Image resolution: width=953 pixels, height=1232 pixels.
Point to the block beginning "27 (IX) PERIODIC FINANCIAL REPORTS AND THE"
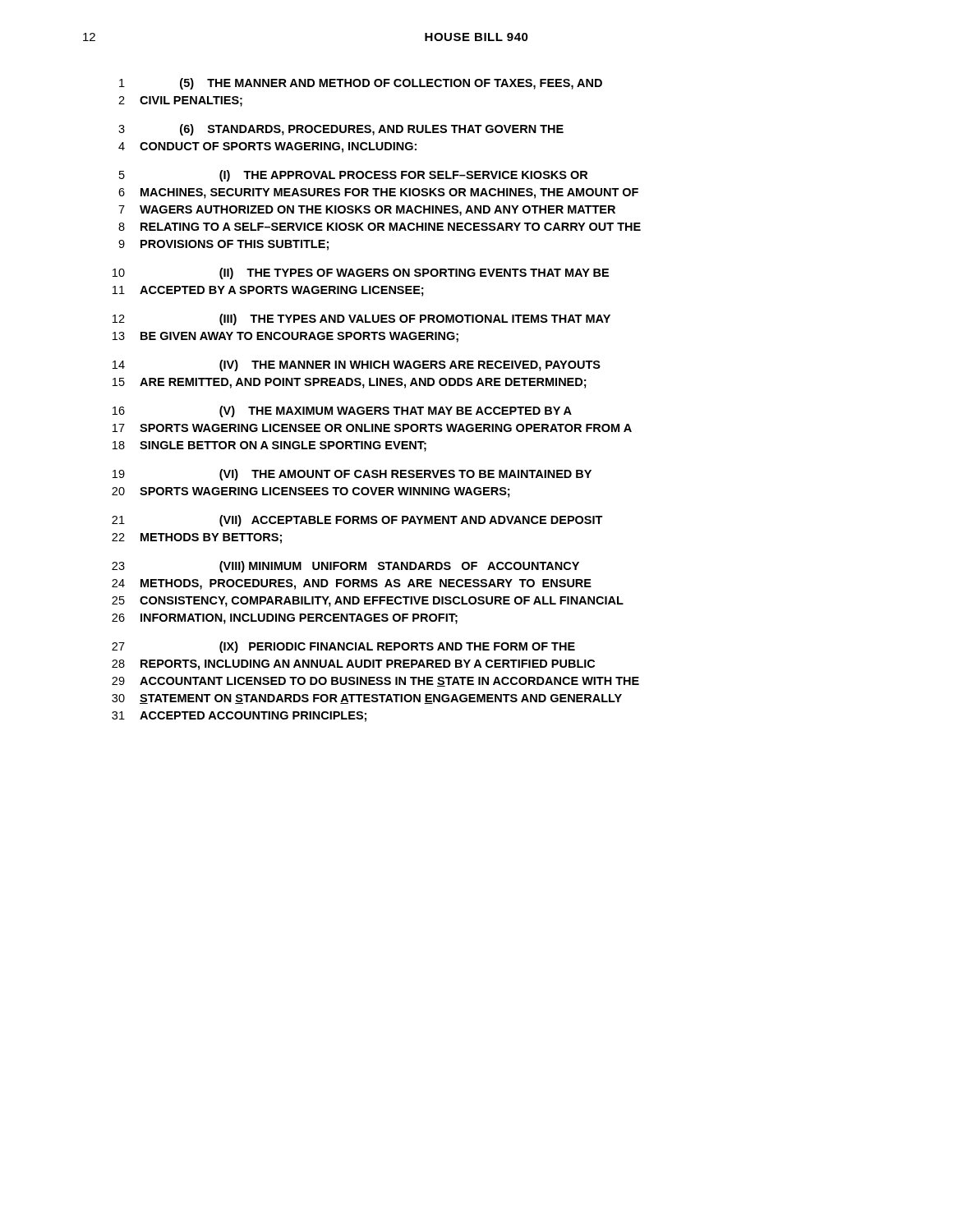pyautogui.click(x=476, y=682)
